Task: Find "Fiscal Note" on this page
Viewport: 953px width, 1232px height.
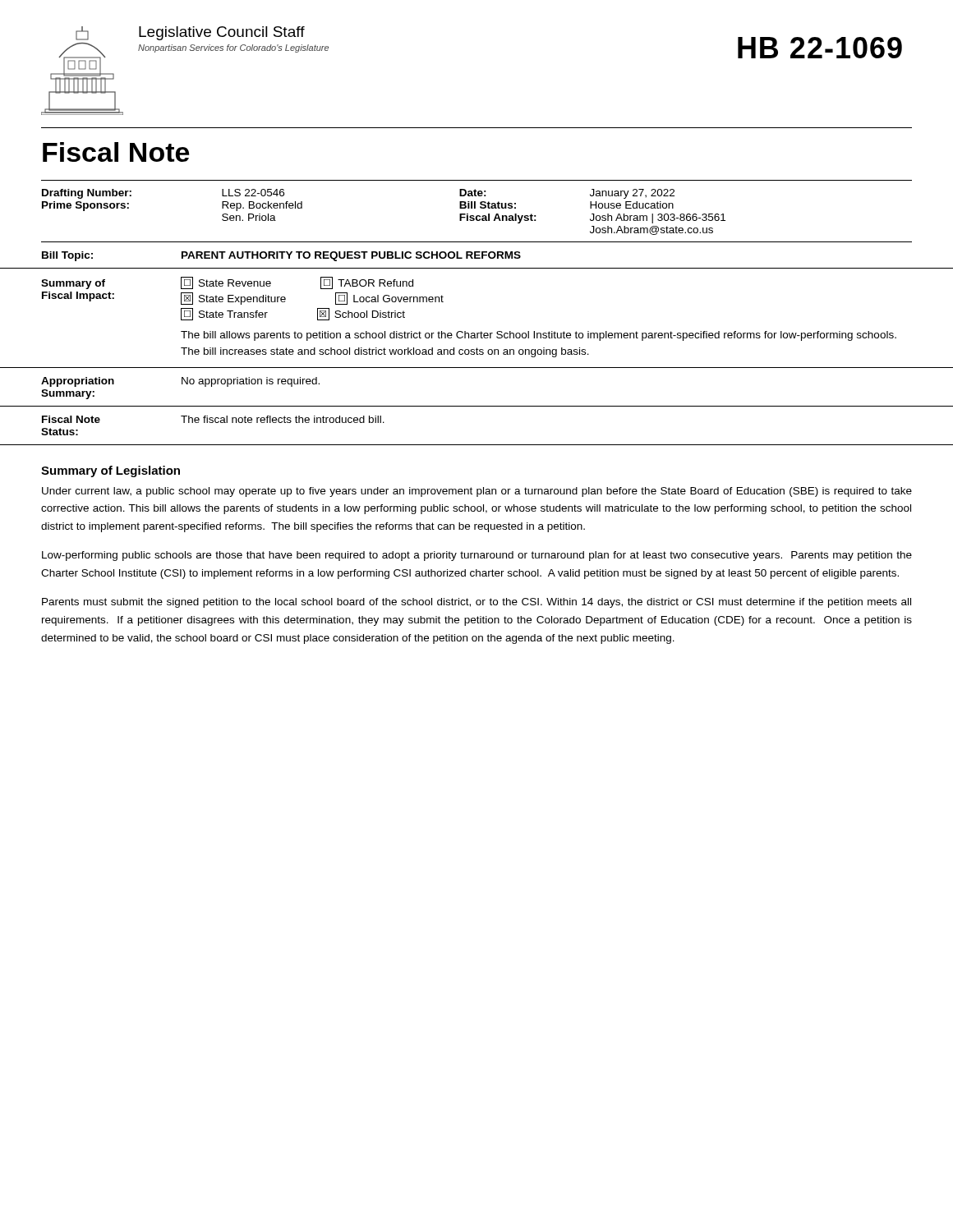Action: [x=116, y=152]
